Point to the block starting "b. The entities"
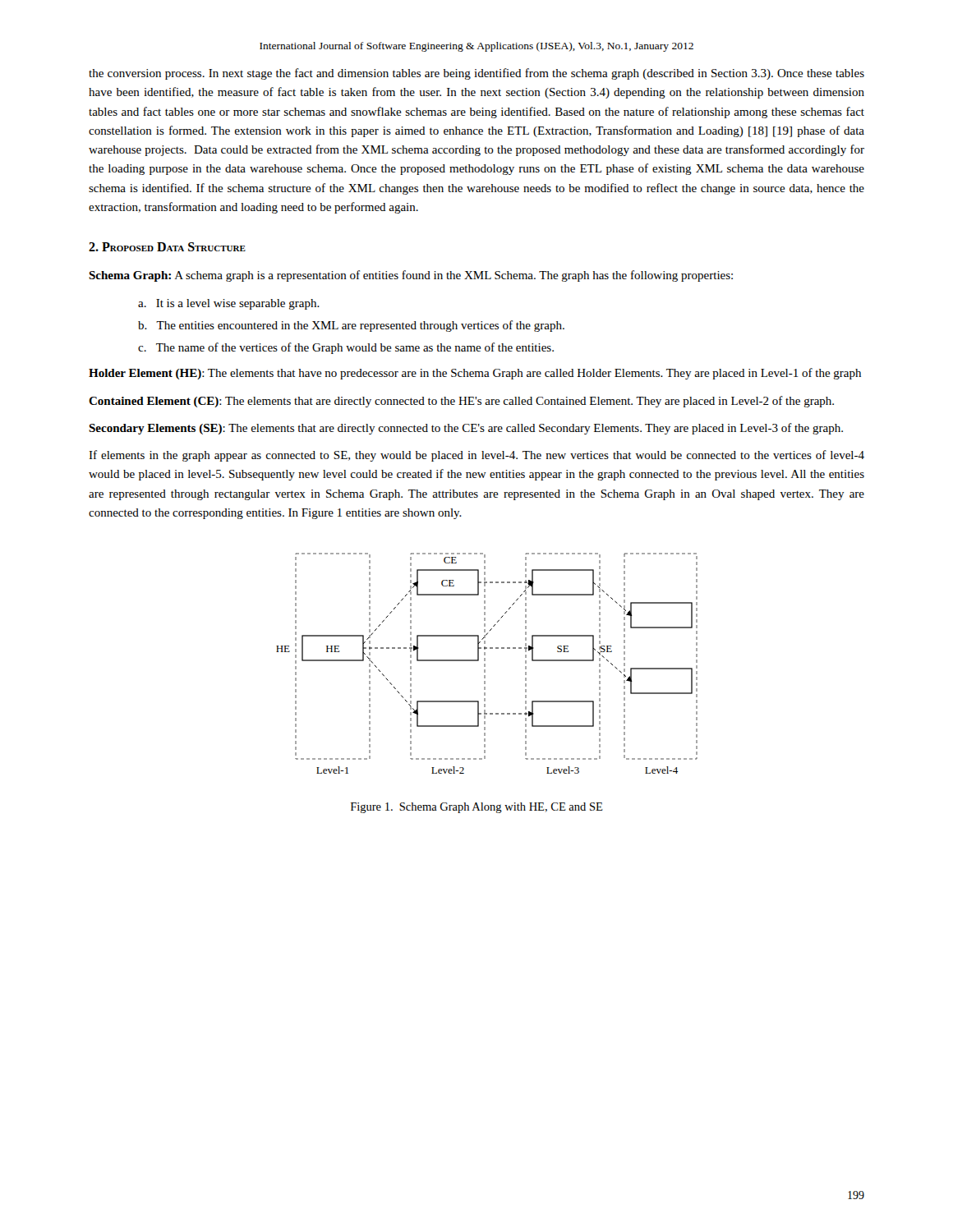The width and height of the screenshot is (953, 1232). click(x=351, y=325)
